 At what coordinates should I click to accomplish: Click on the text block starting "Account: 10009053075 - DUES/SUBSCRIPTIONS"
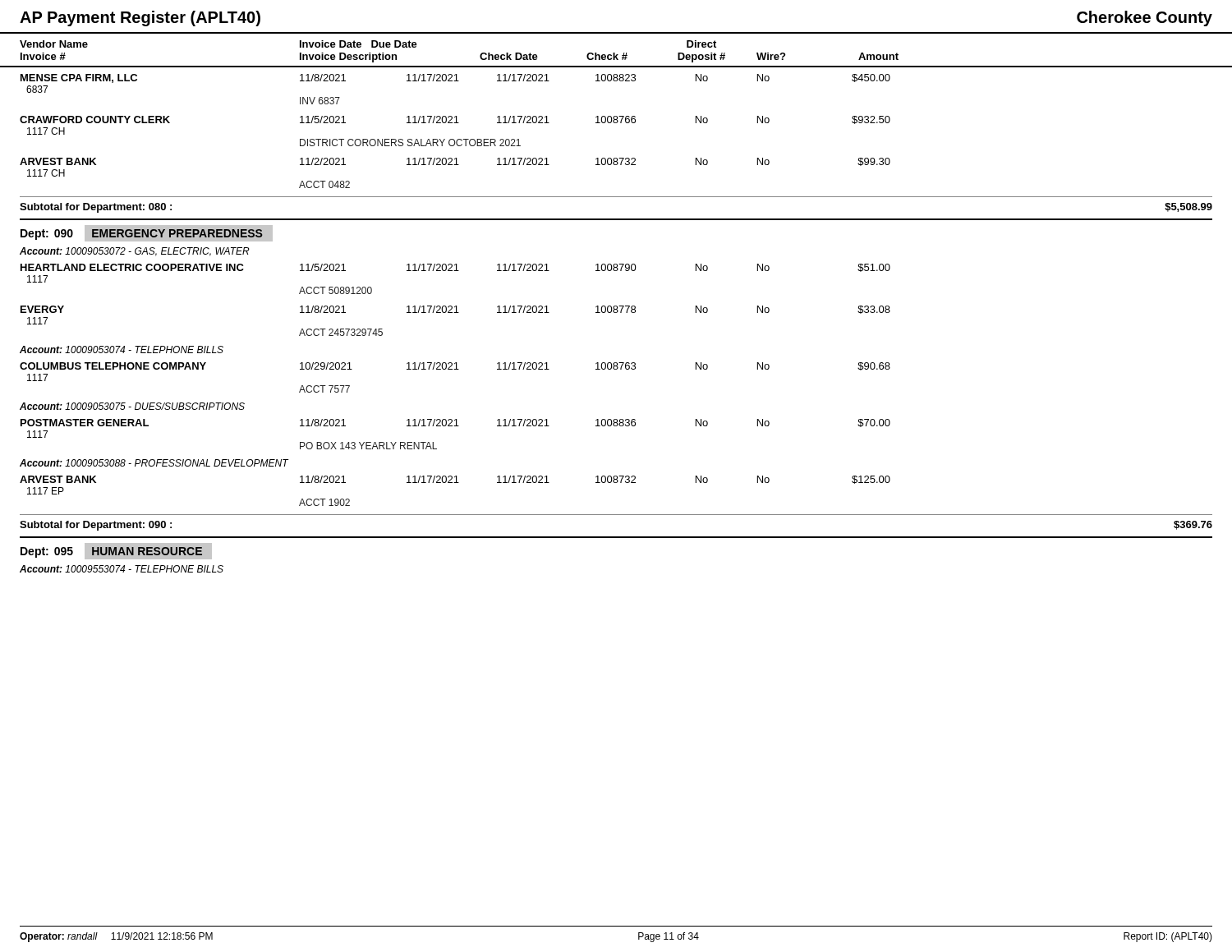point(132,407)
